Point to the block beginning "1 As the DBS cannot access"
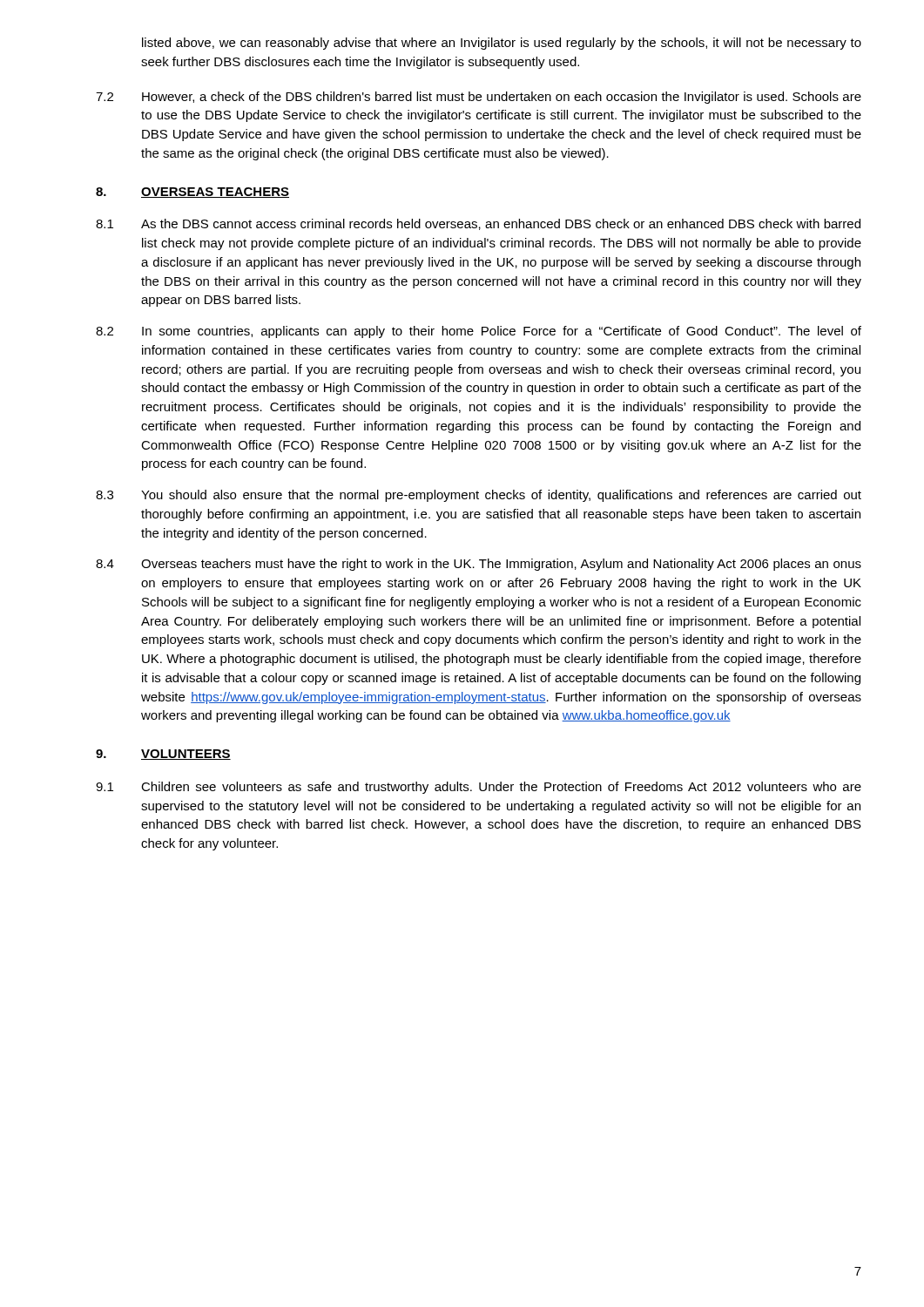Viewport: 924px width, 1307px height. [479, 262]
